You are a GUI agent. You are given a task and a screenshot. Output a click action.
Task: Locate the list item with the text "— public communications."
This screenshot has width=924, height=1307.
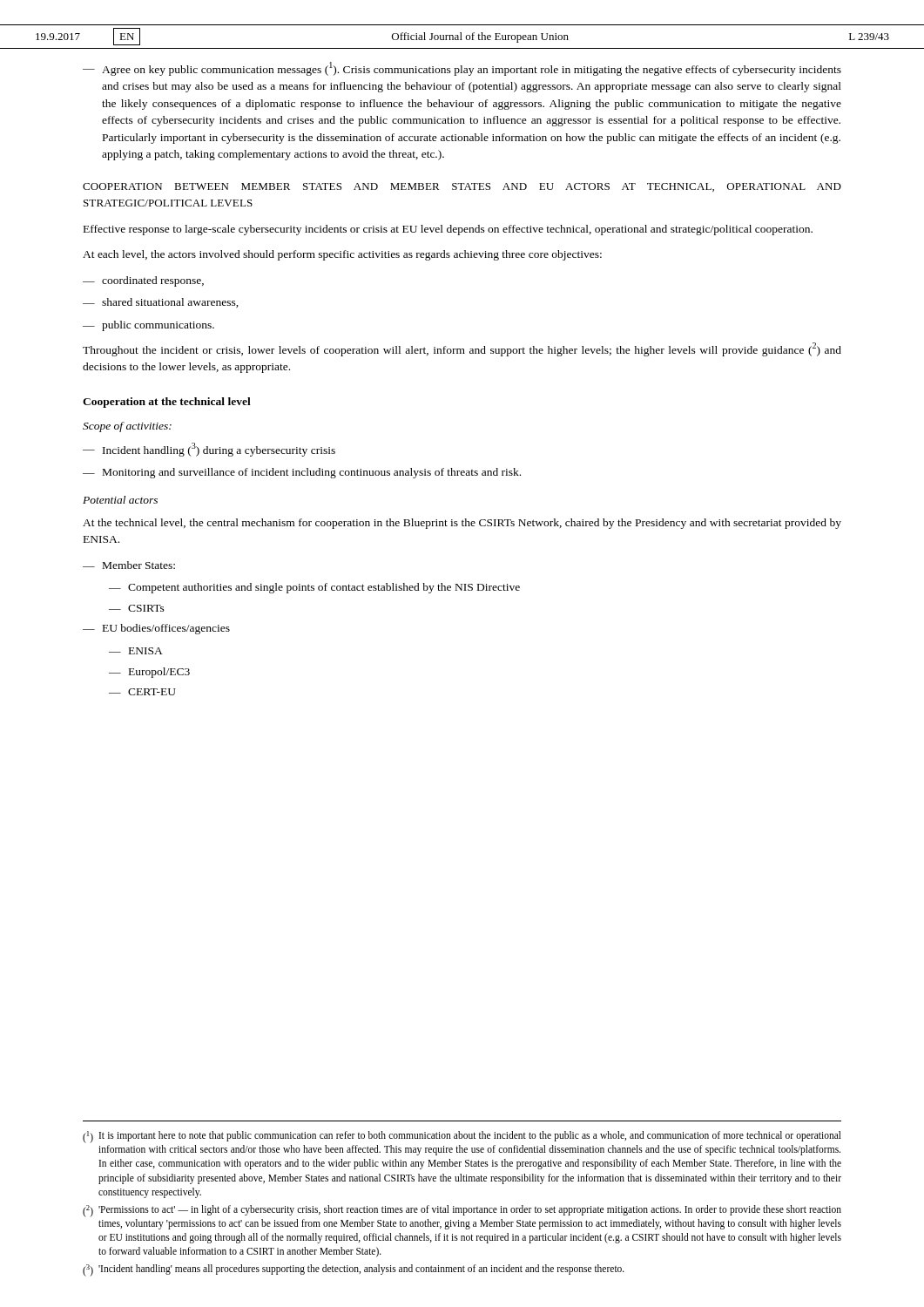coord(148,326)
